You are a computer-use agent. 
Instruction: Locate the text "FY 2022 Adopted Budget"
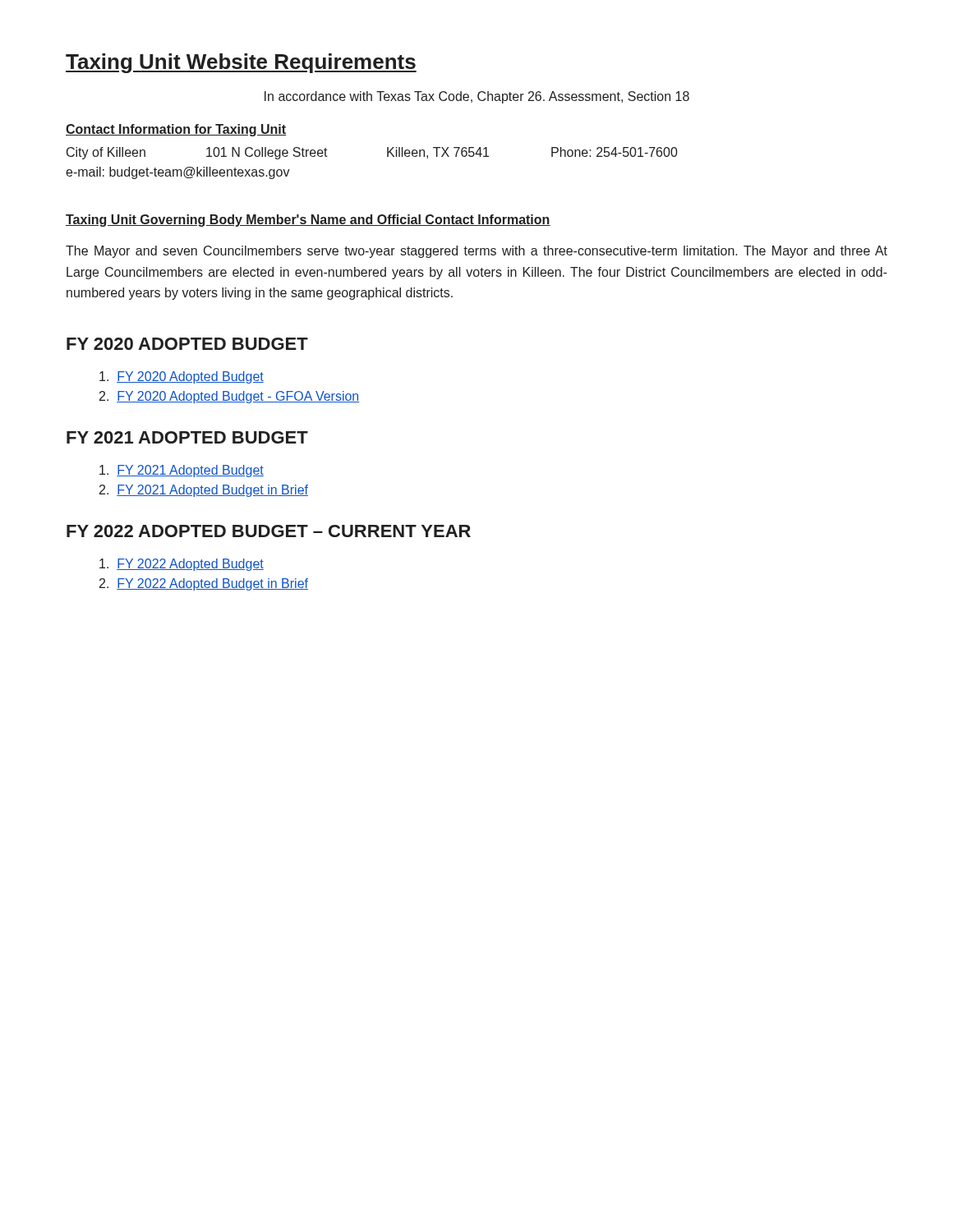181,564
